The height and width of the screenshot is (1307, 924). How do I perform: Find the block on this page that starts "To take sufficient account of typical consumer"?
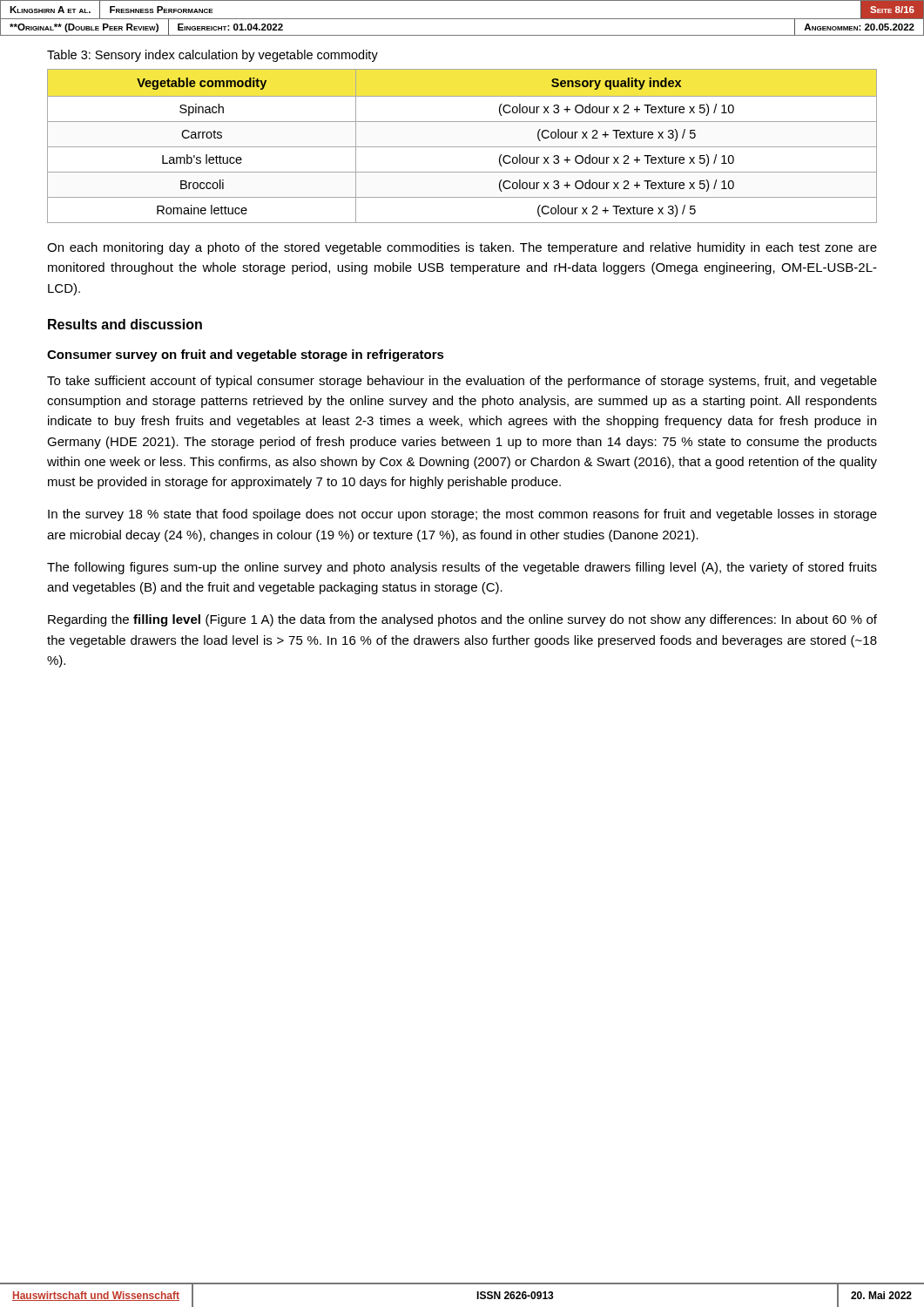tap(462, 431)
